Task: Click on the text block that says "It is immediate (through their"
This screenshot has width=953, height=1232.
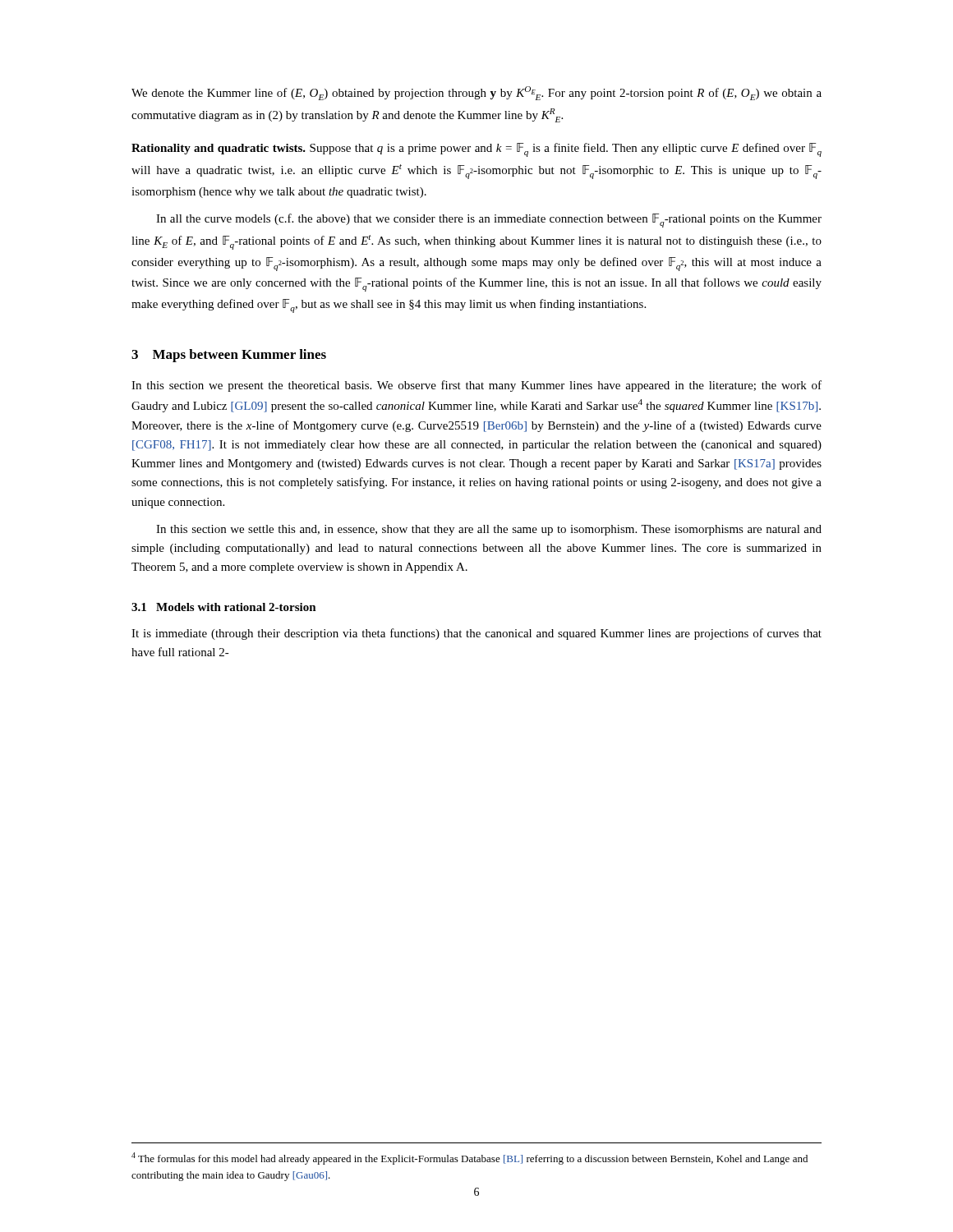Action: click(476, 643)
